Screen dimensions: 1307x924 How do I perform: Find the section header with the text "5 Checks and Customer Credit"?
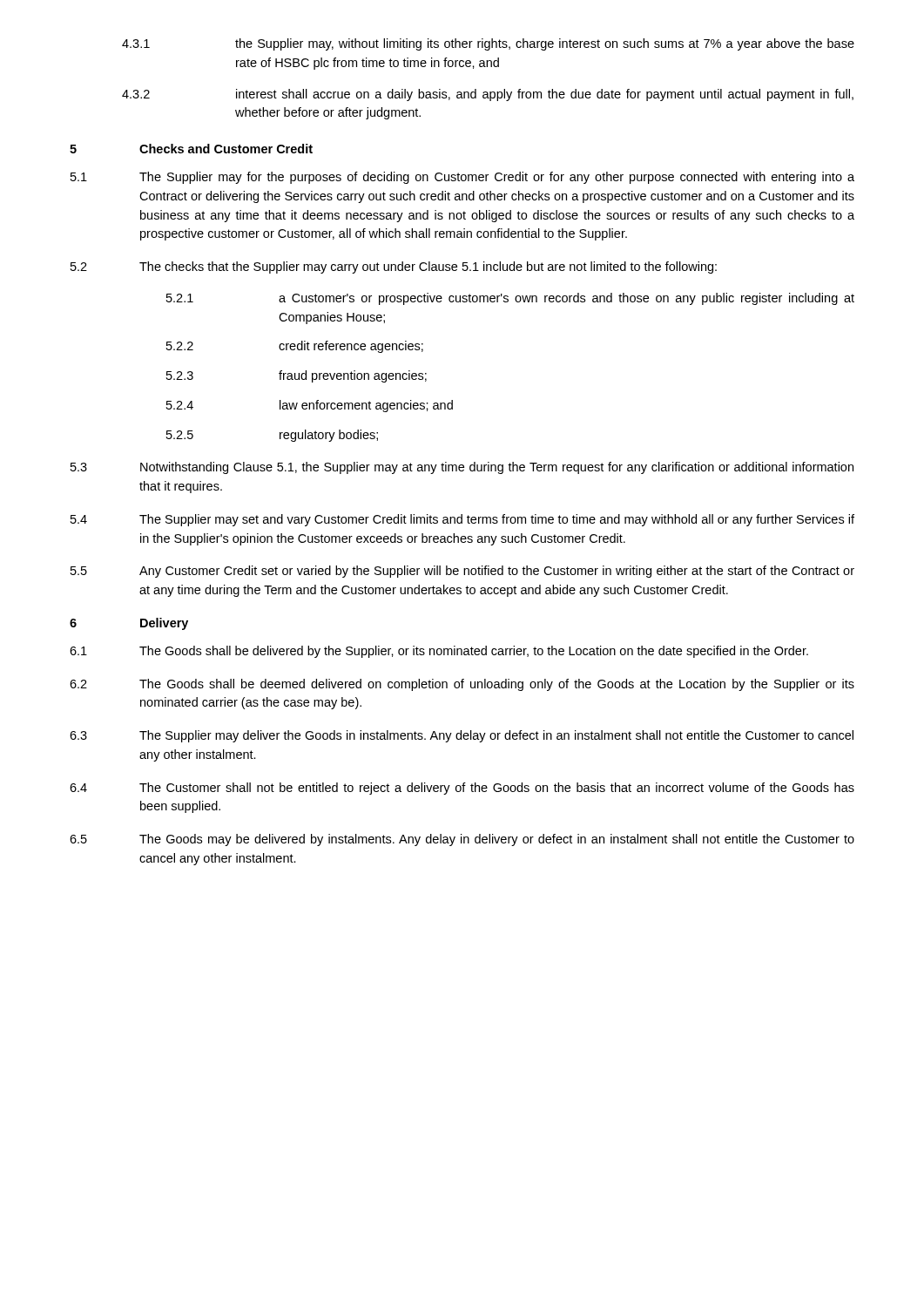click(191, 149)
